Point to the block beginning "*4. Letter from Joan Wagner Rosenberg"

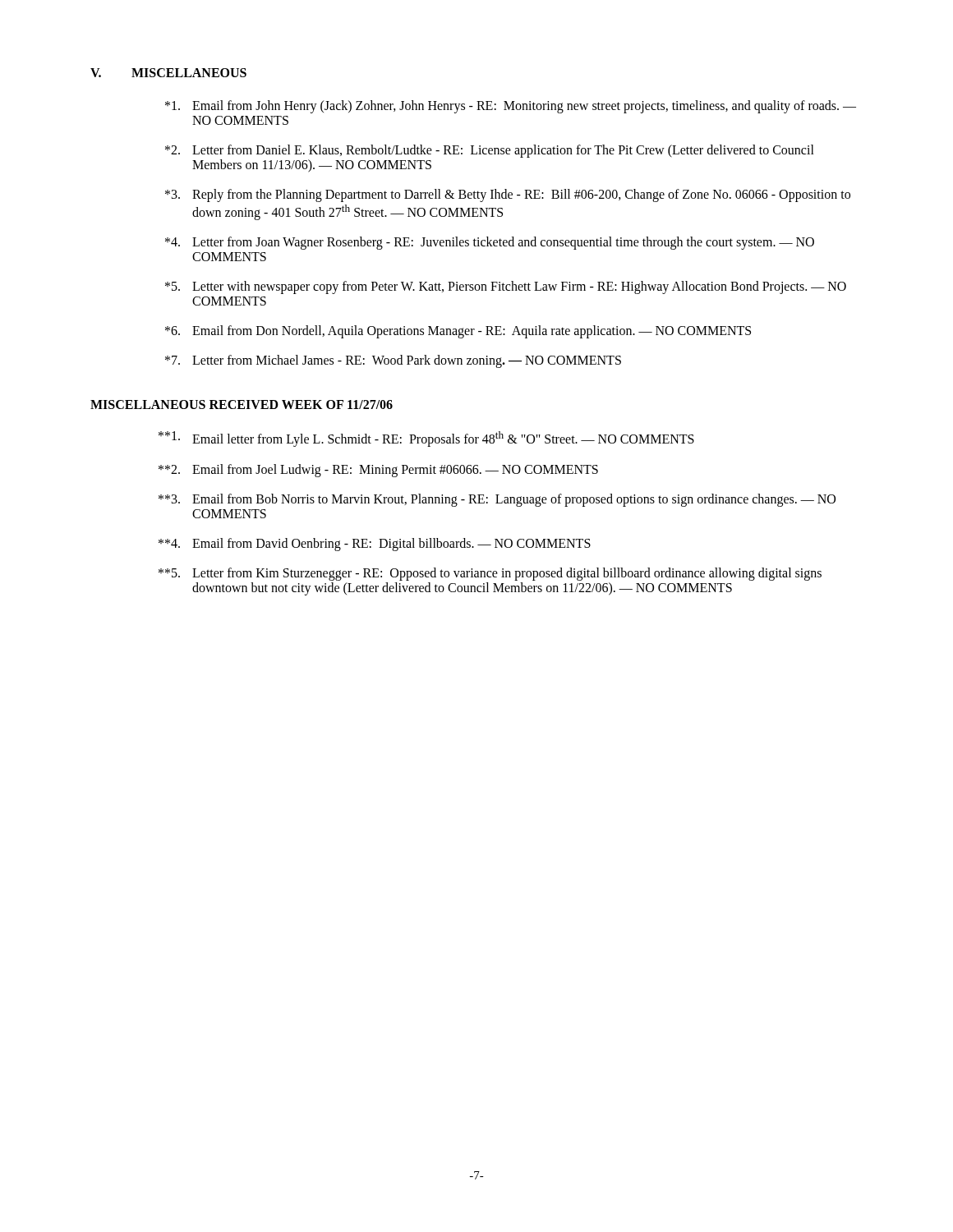[x=501, y=250]
